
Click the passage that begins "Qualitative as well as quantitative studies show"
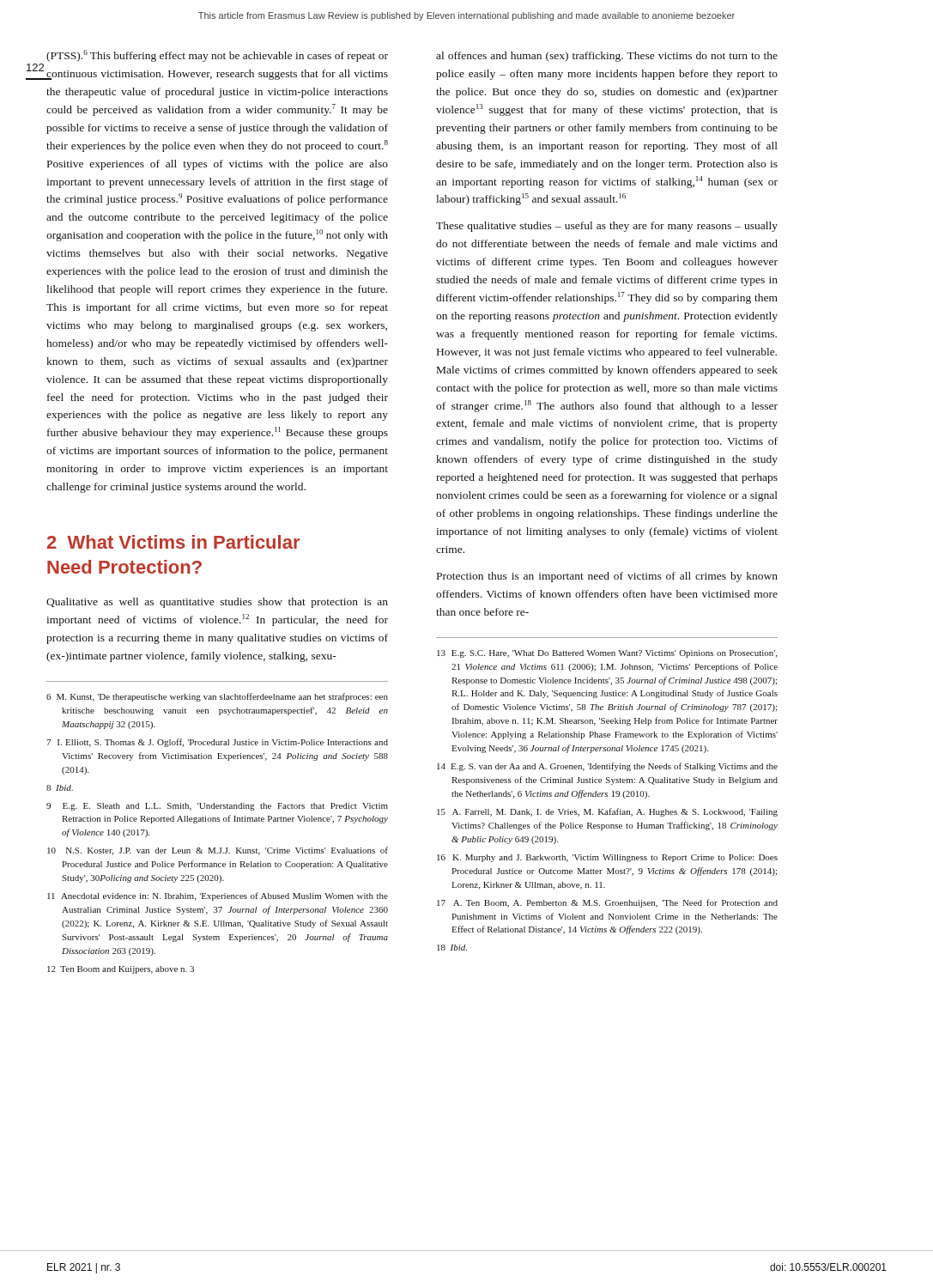pyautogui.click(x=217, y=629)
